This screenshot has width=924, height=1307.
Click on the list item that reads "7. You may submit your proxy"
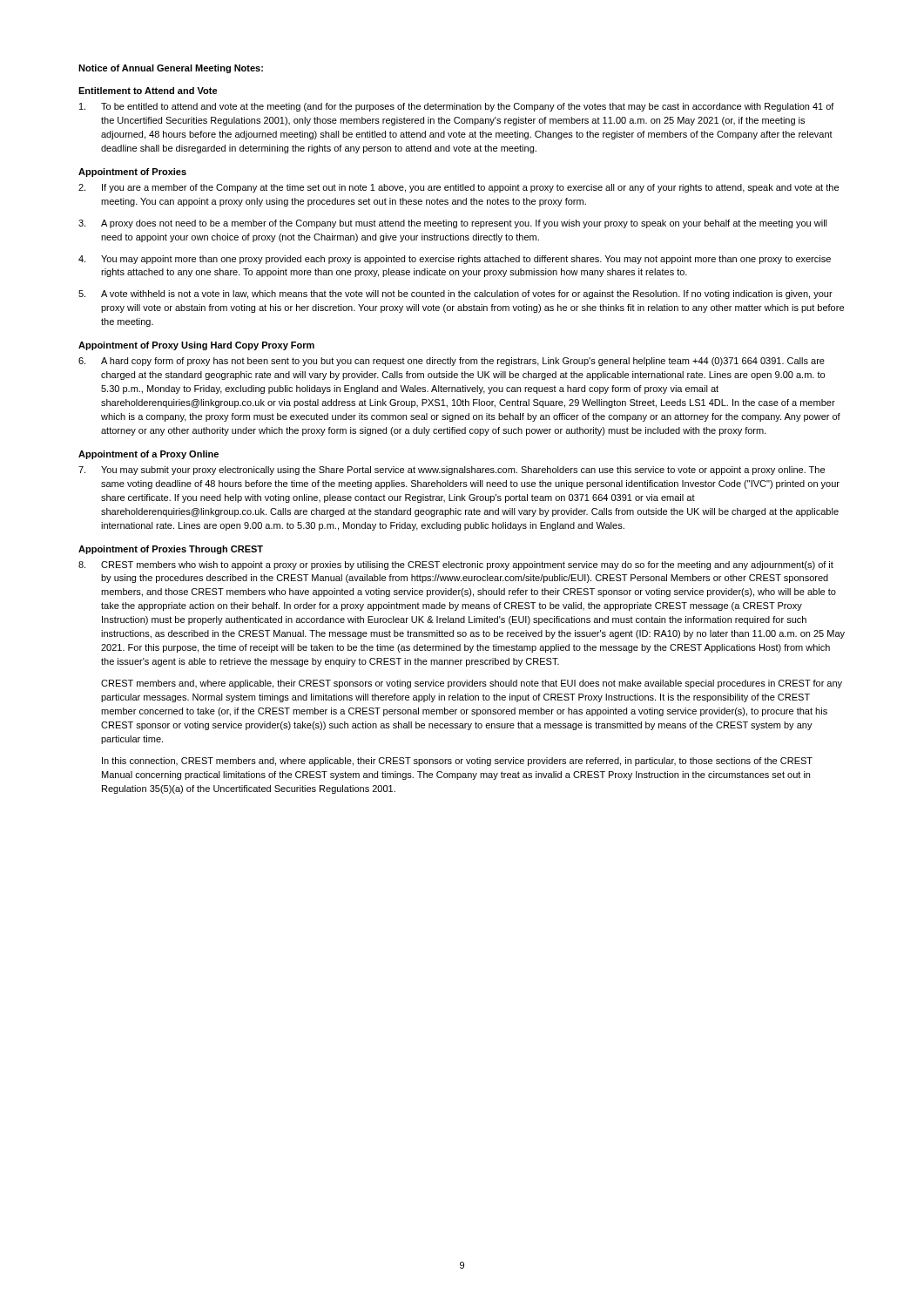point(462,498)
